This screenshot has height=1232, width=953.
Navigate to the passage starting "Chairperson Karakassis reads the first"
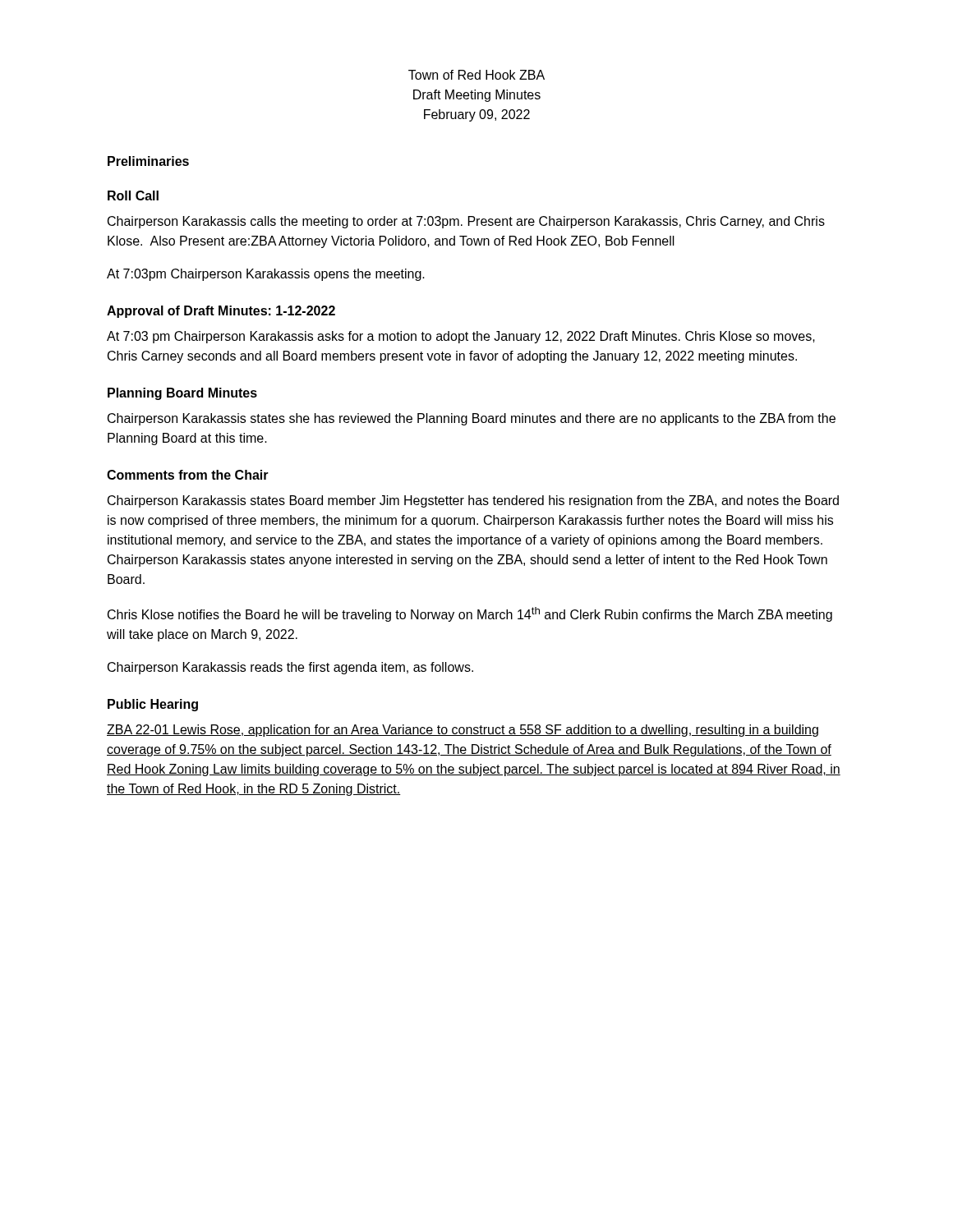click(x=291, y=668)
